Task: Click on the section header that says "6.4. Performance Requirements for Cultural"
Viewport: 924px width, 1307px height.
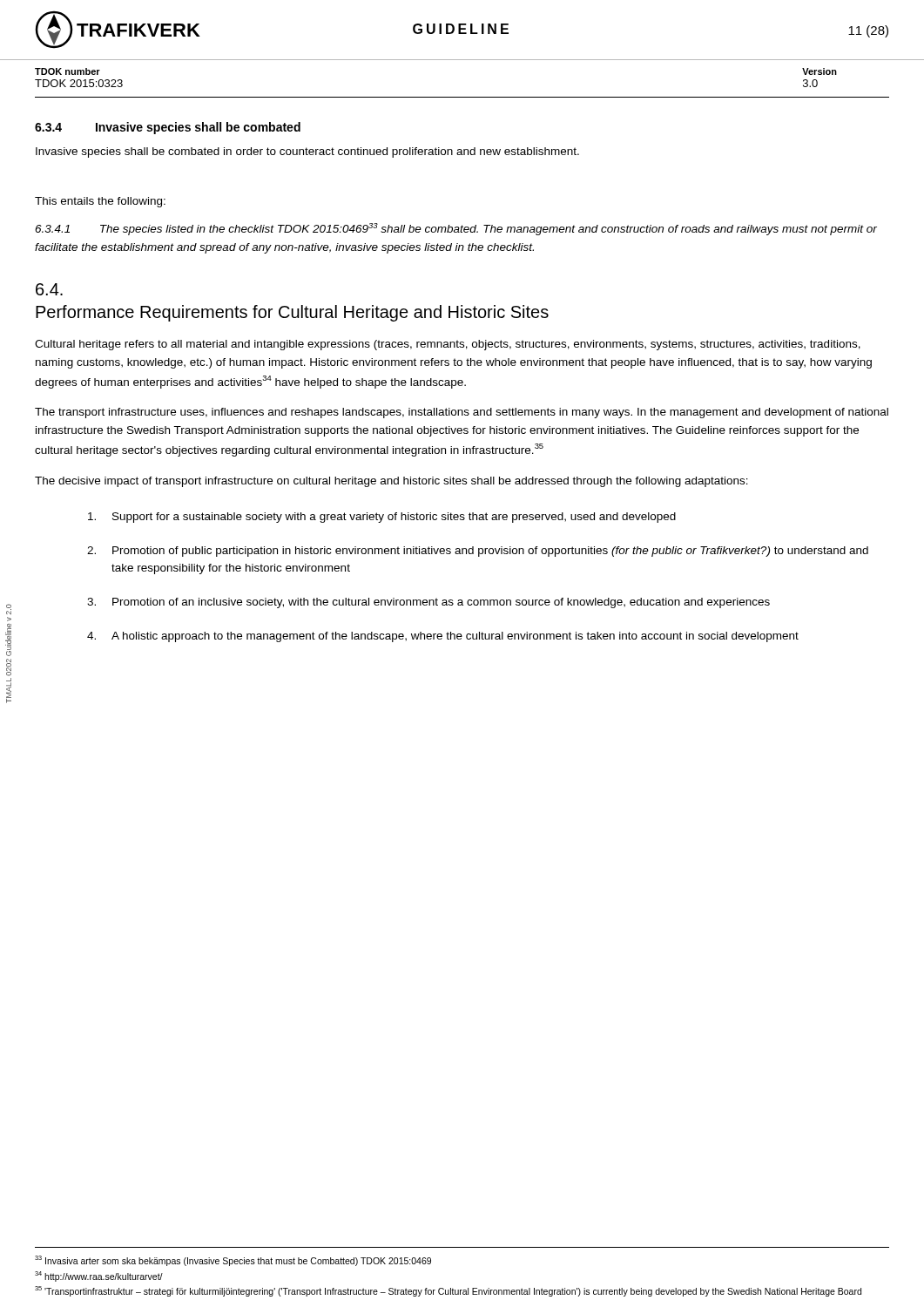Action: 429,301
